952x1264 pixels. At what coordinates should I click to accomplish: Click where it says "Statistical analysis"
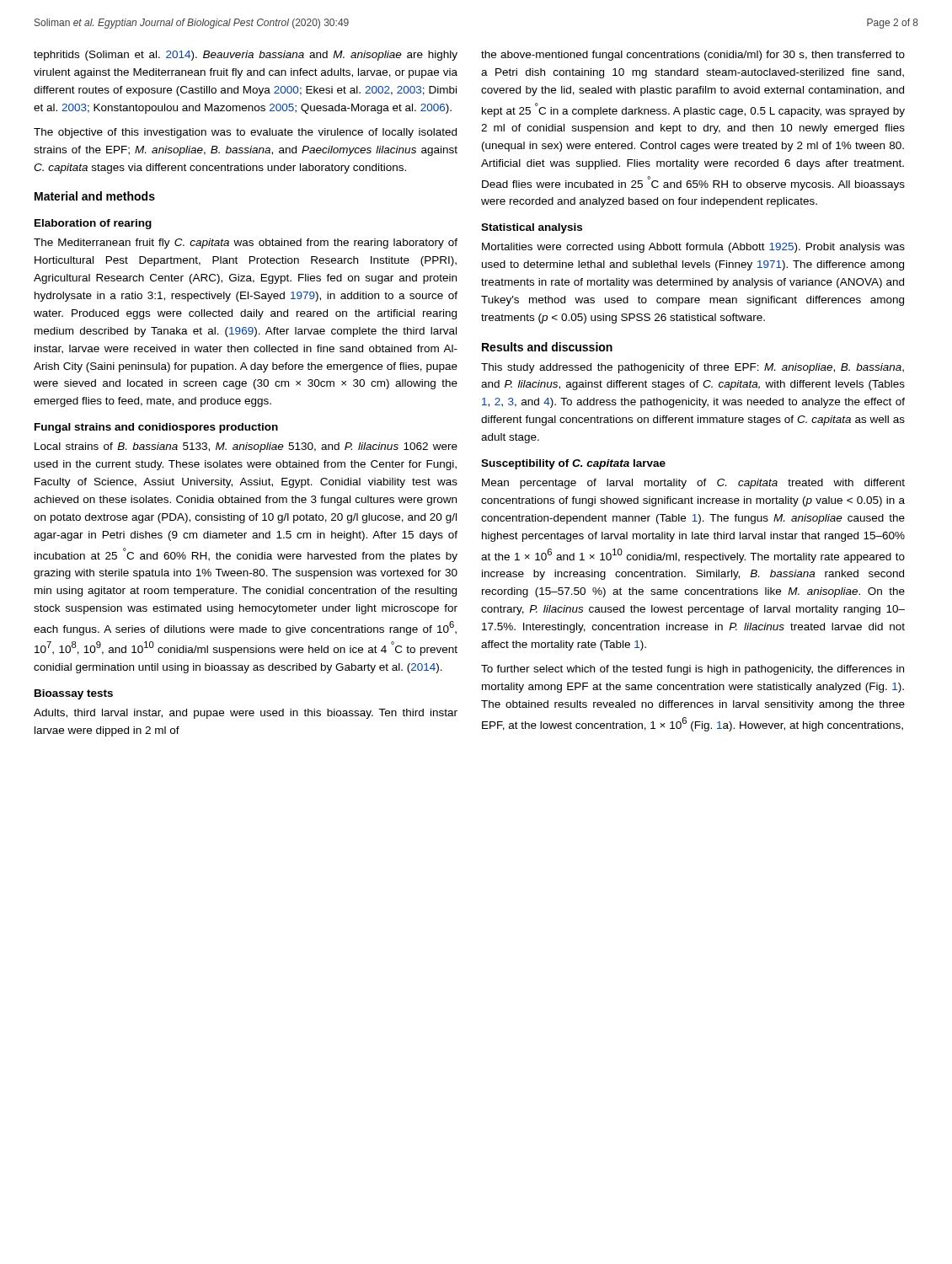pos(532,227)
